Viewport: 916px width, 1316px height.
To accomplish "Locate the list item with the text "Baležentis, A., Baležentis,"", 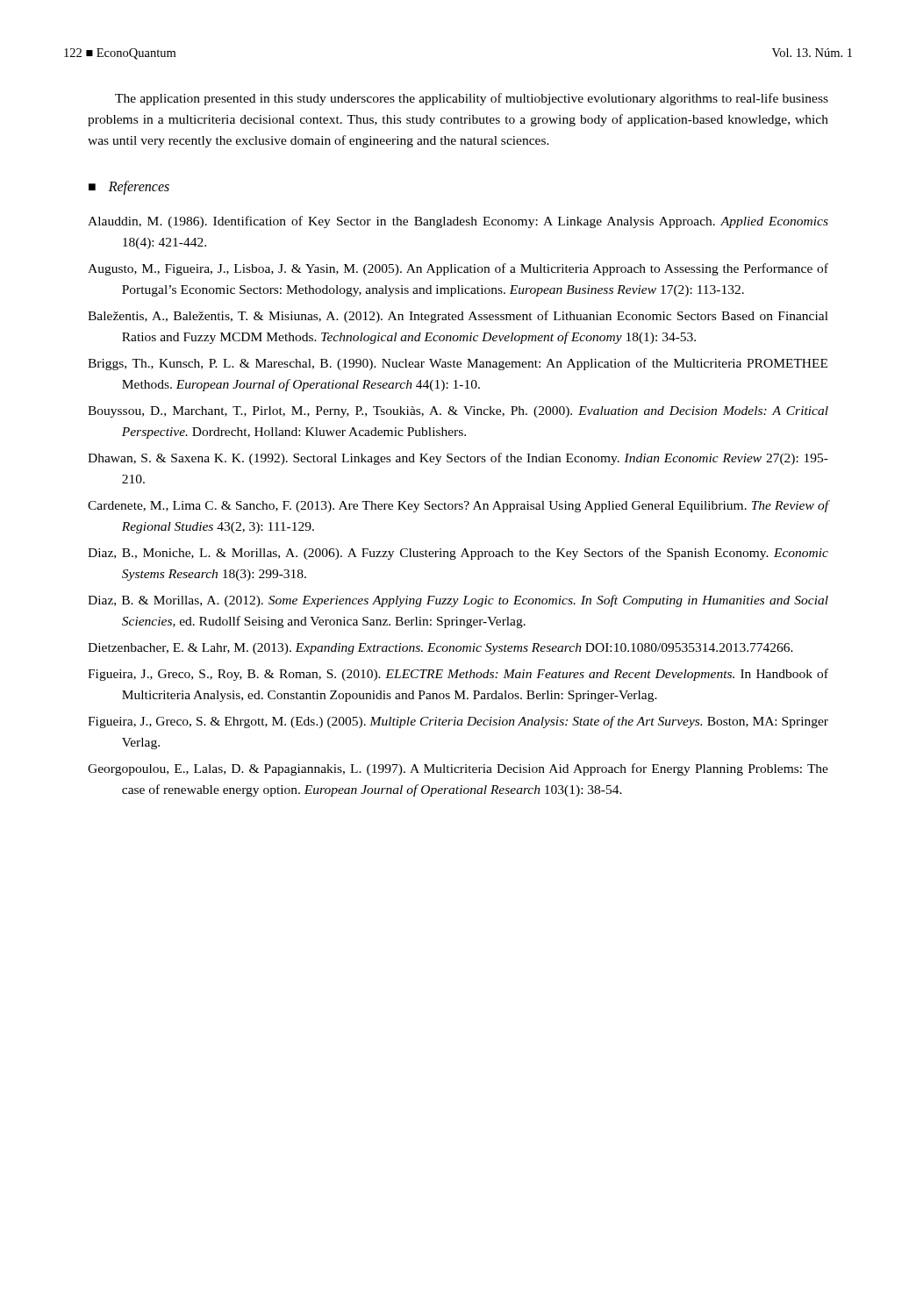I will 458,326.
